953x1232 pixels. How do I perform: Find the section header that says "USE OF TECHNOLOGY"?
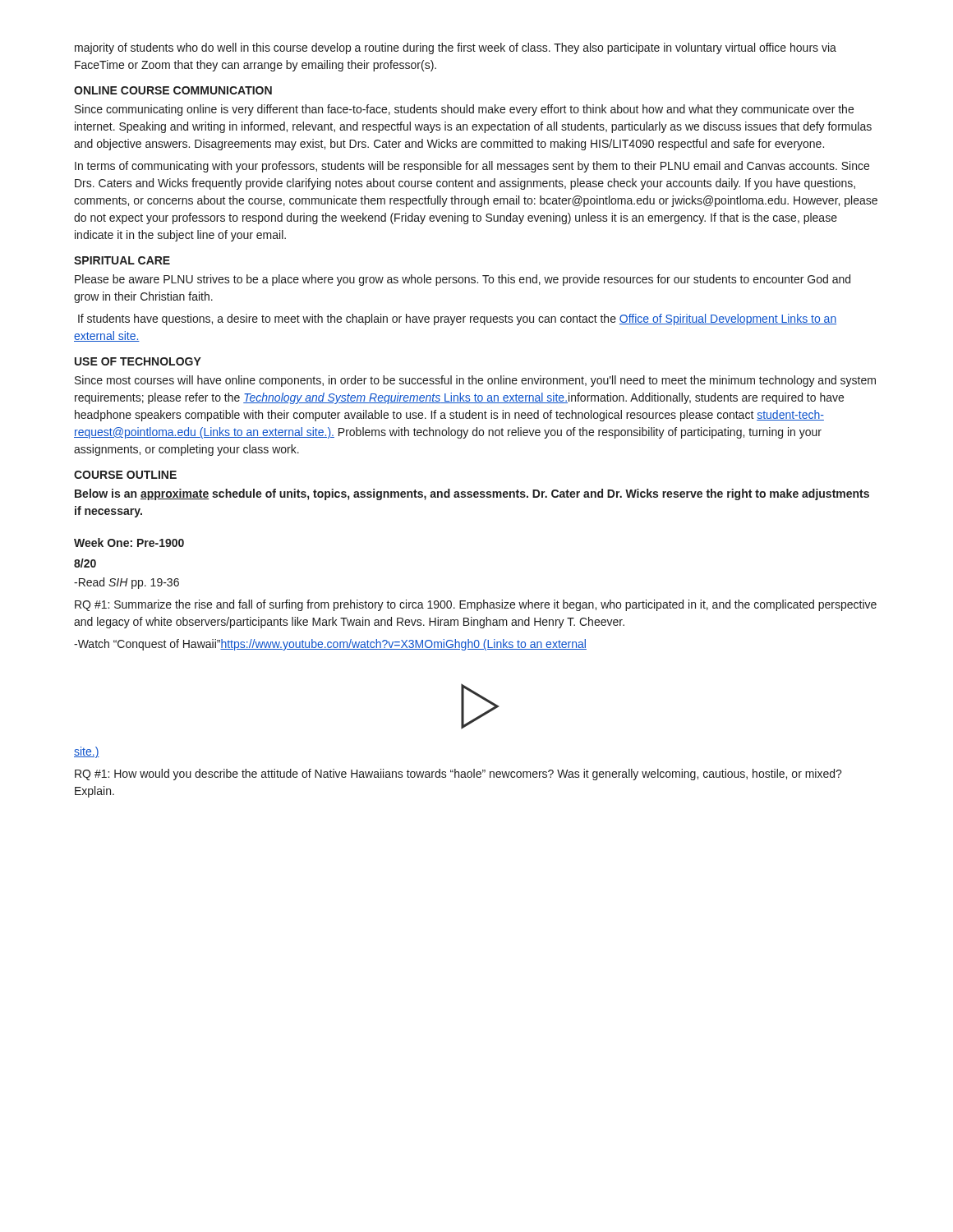tap(138, 361)
